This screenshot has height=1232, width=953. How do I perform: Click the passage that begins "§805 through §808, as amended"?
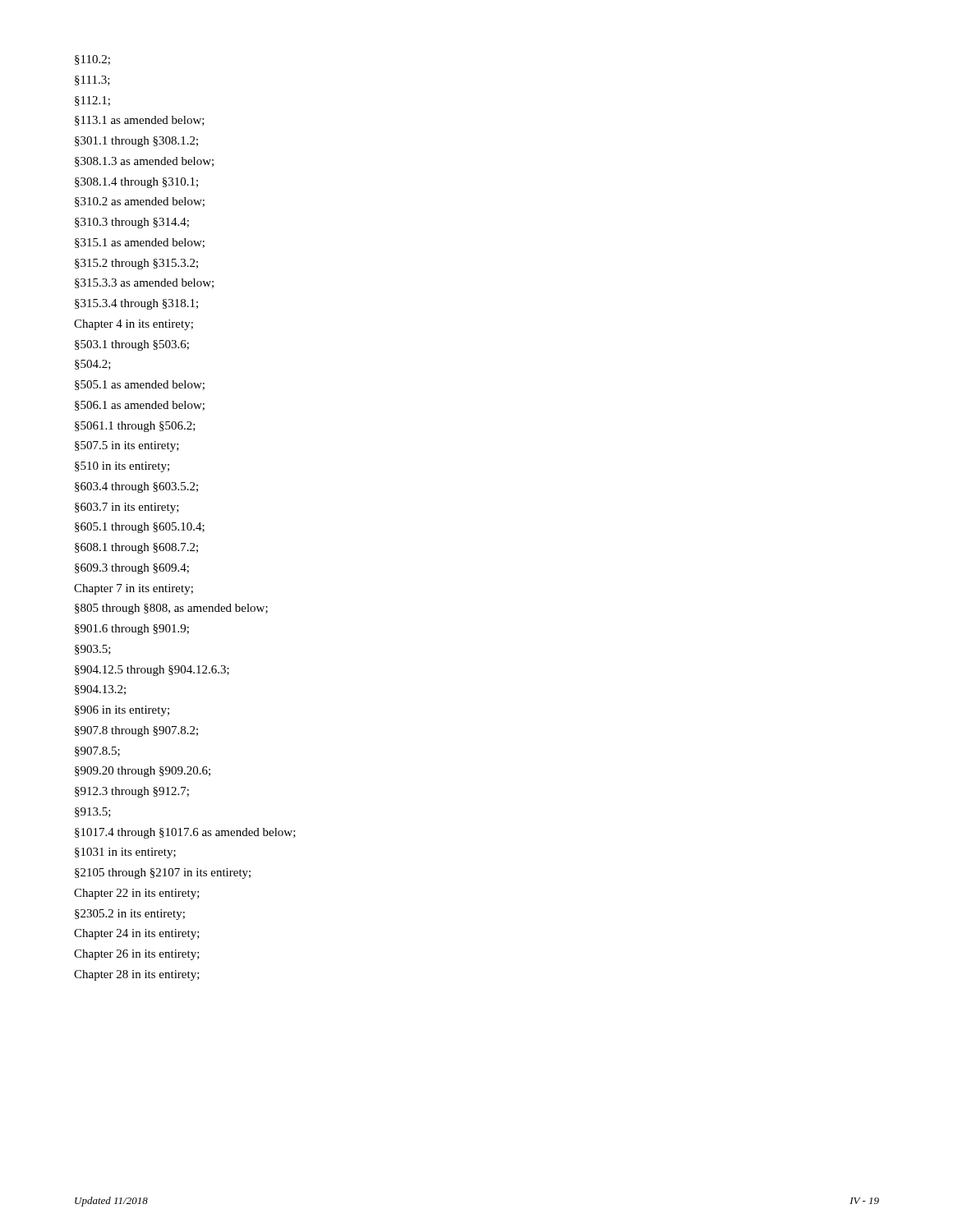point(171,608)
